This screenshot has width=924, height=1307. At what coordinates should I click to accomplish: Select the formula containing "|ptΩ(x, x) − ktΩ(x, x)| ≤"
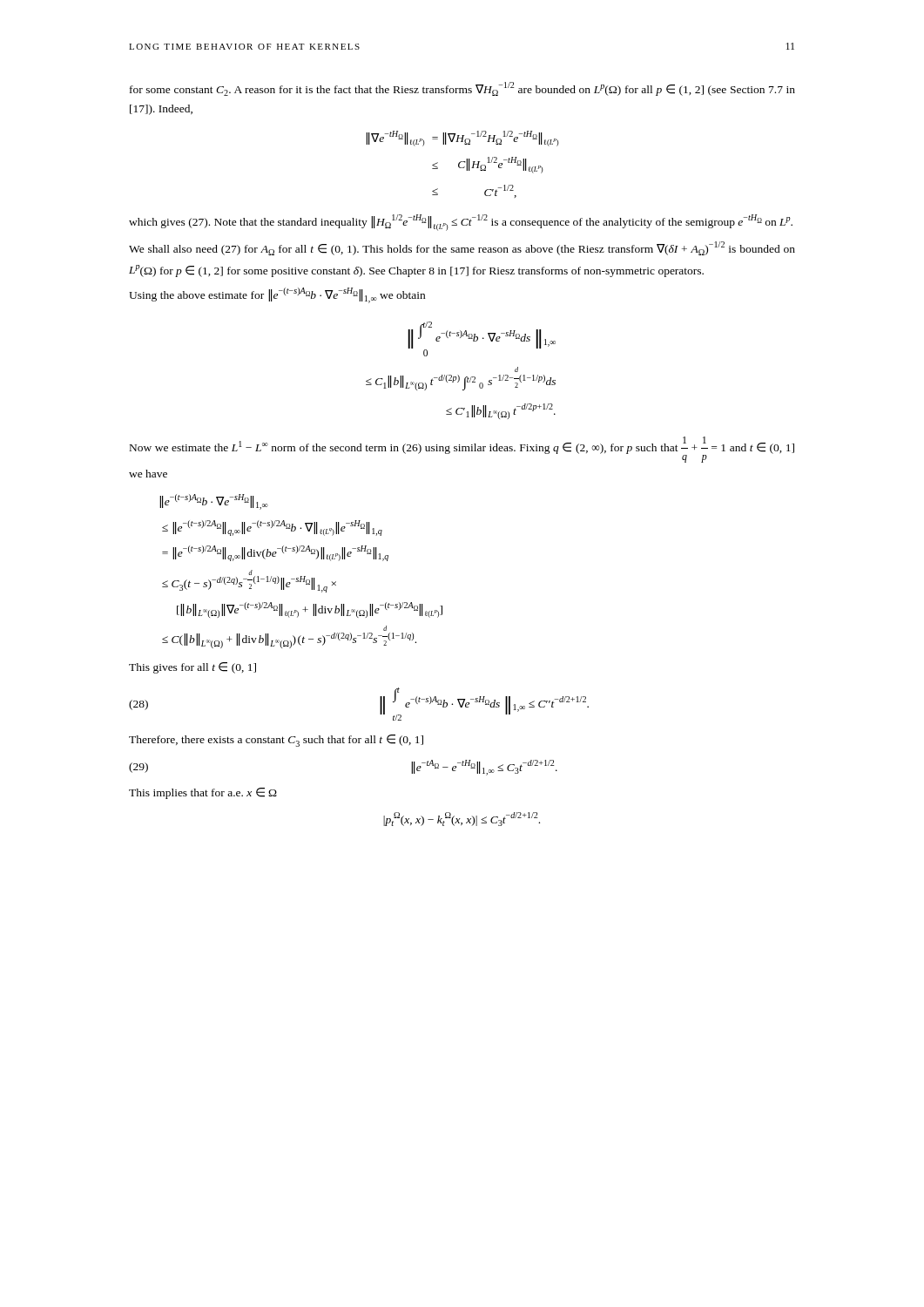coord(462,819)
